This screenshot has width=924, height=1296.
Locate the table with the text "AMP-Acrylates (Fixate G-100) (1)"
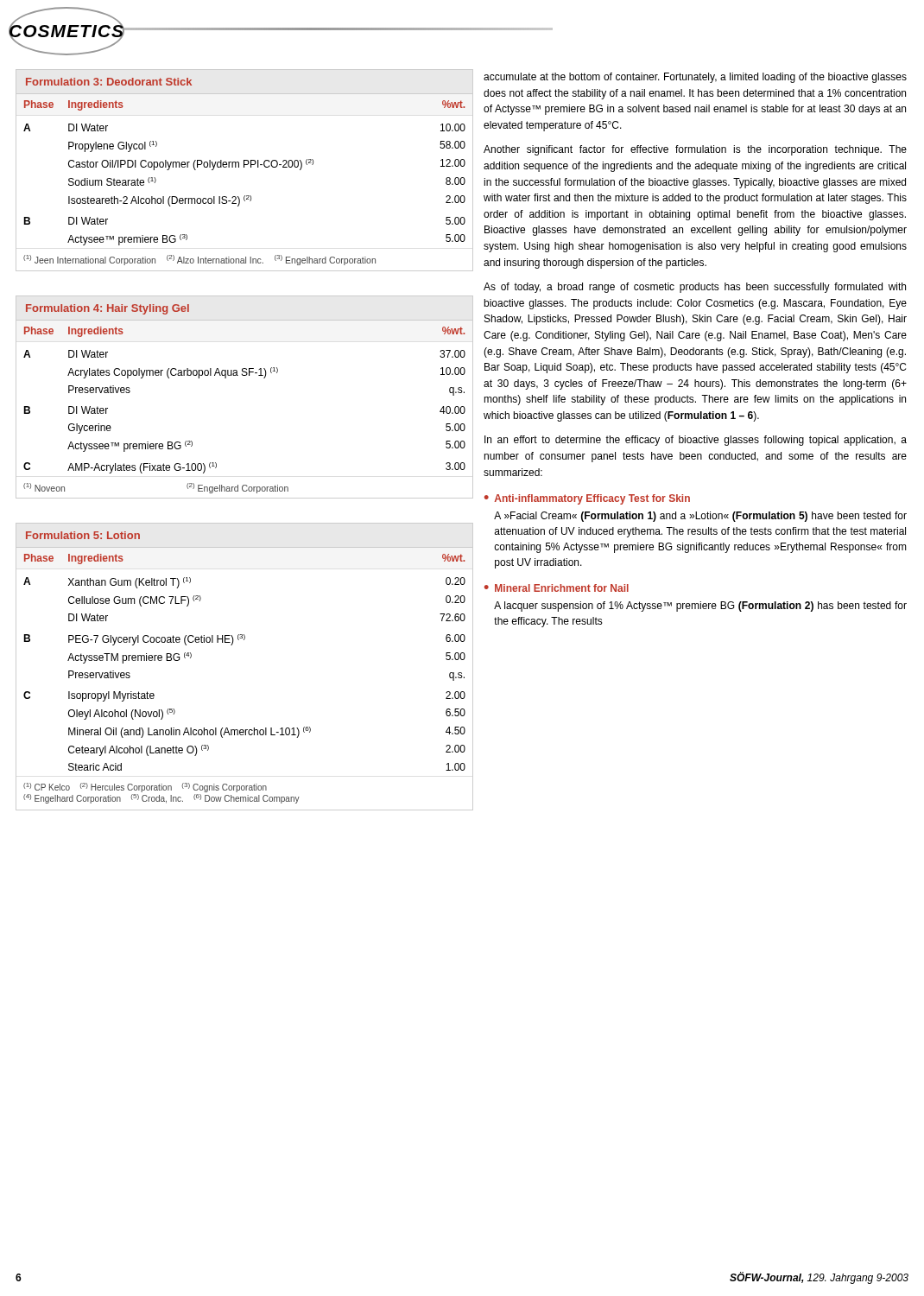tap(244, 397)
